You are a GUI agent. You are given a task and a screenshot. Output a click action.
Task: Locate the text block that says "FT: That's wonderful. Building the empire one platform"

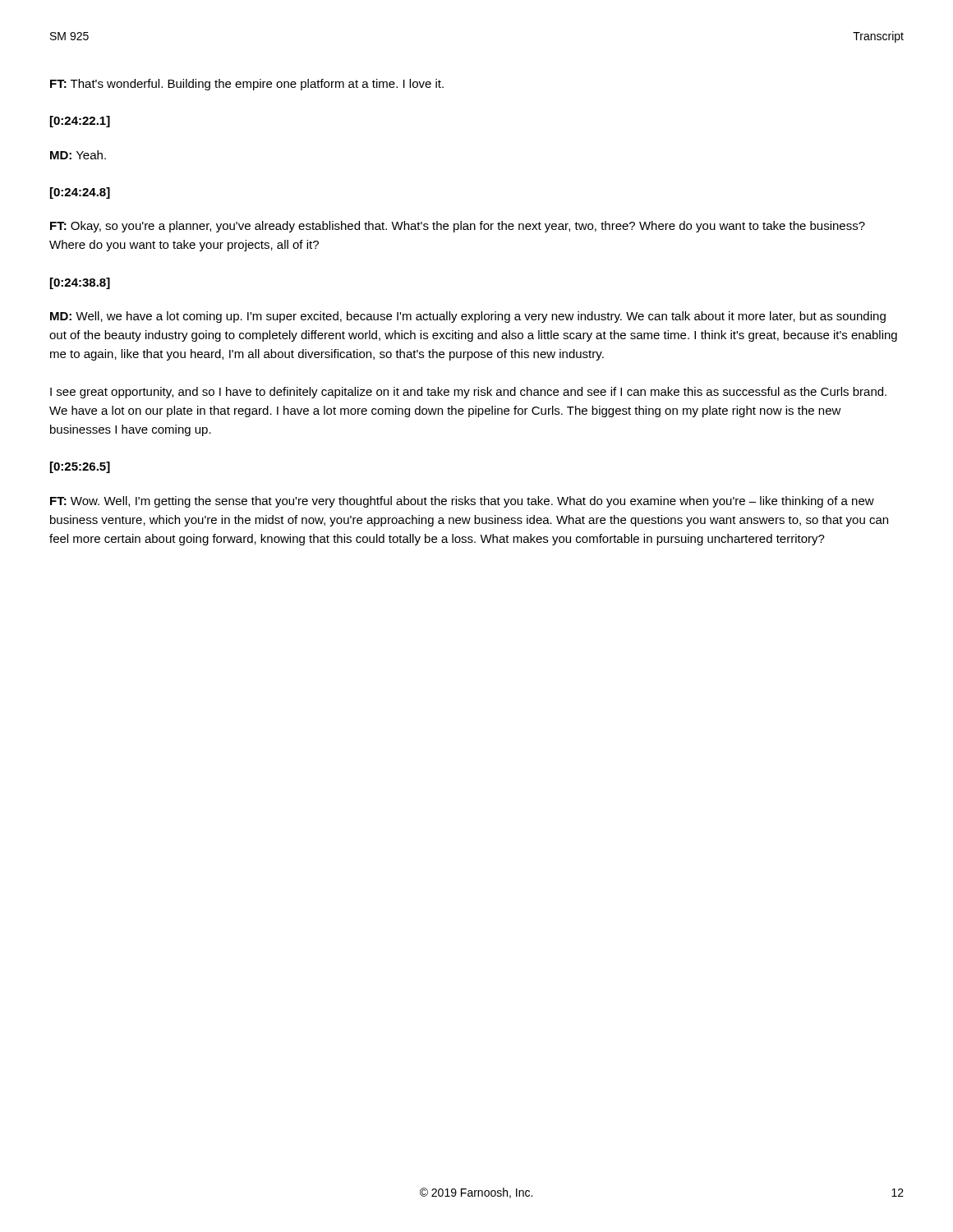247,83
